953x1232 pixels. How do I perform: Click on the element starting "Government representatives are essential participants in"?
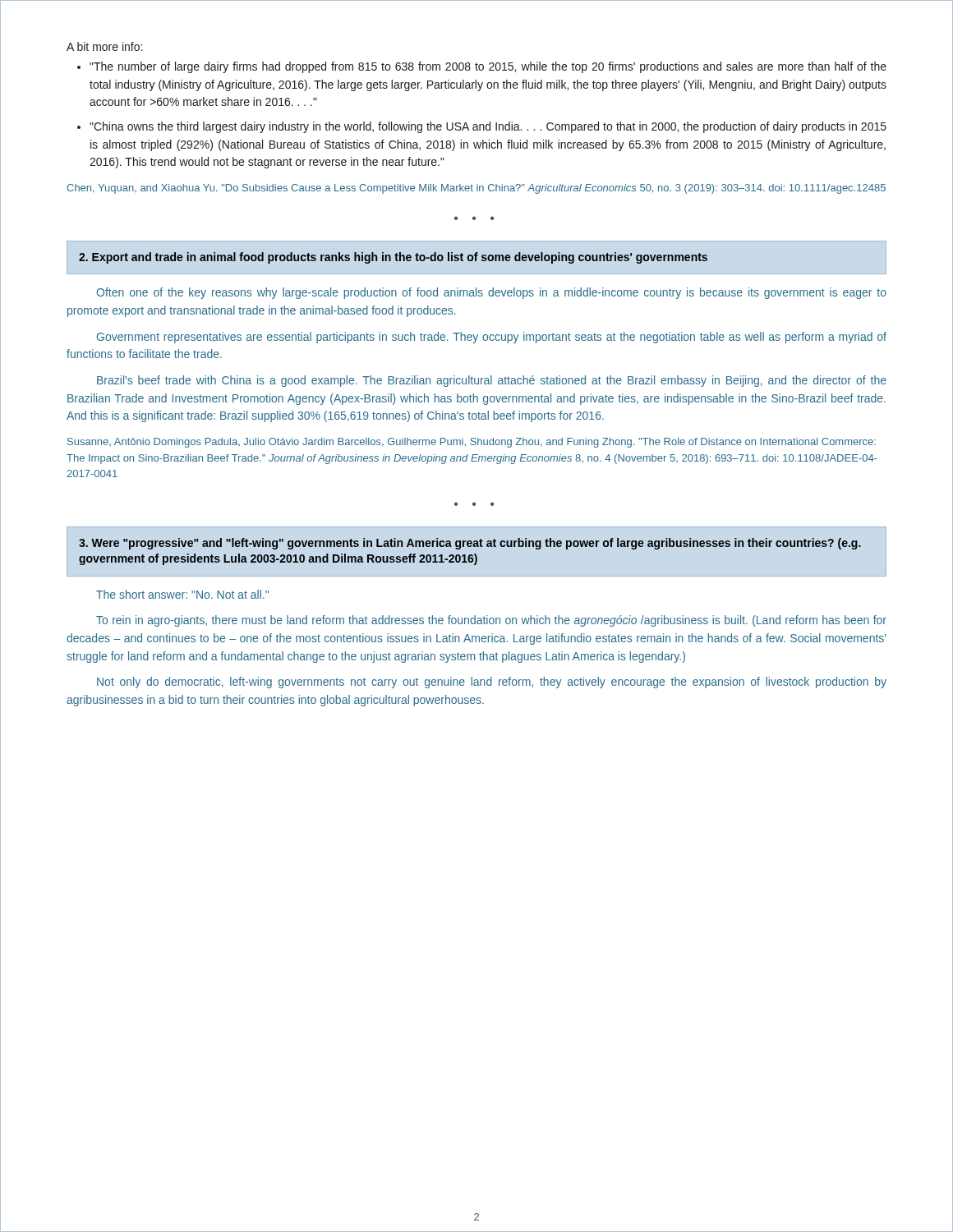[x=476, y=345]
